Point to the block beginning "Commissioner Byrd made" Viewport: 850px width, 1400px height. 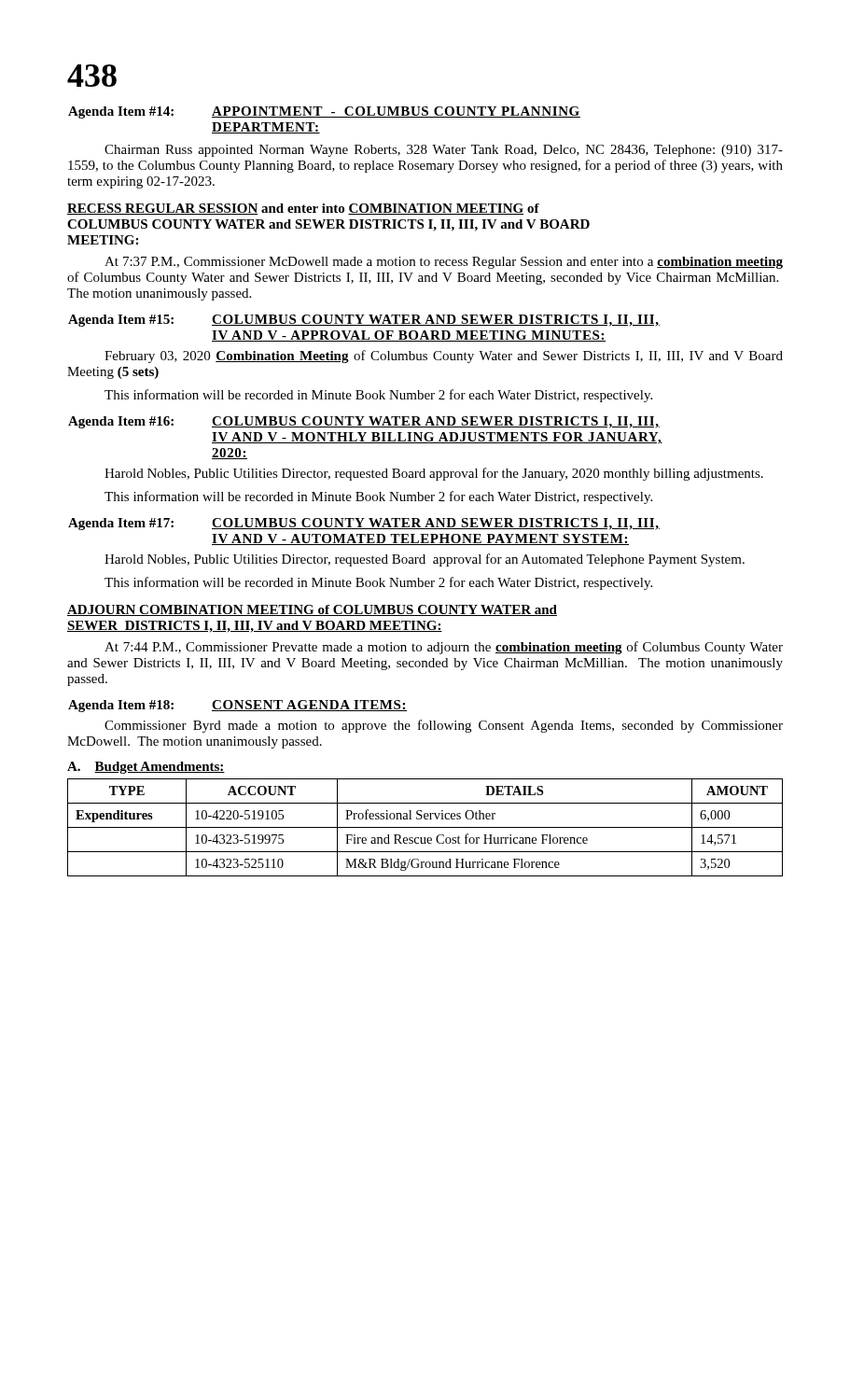point(425,733)
